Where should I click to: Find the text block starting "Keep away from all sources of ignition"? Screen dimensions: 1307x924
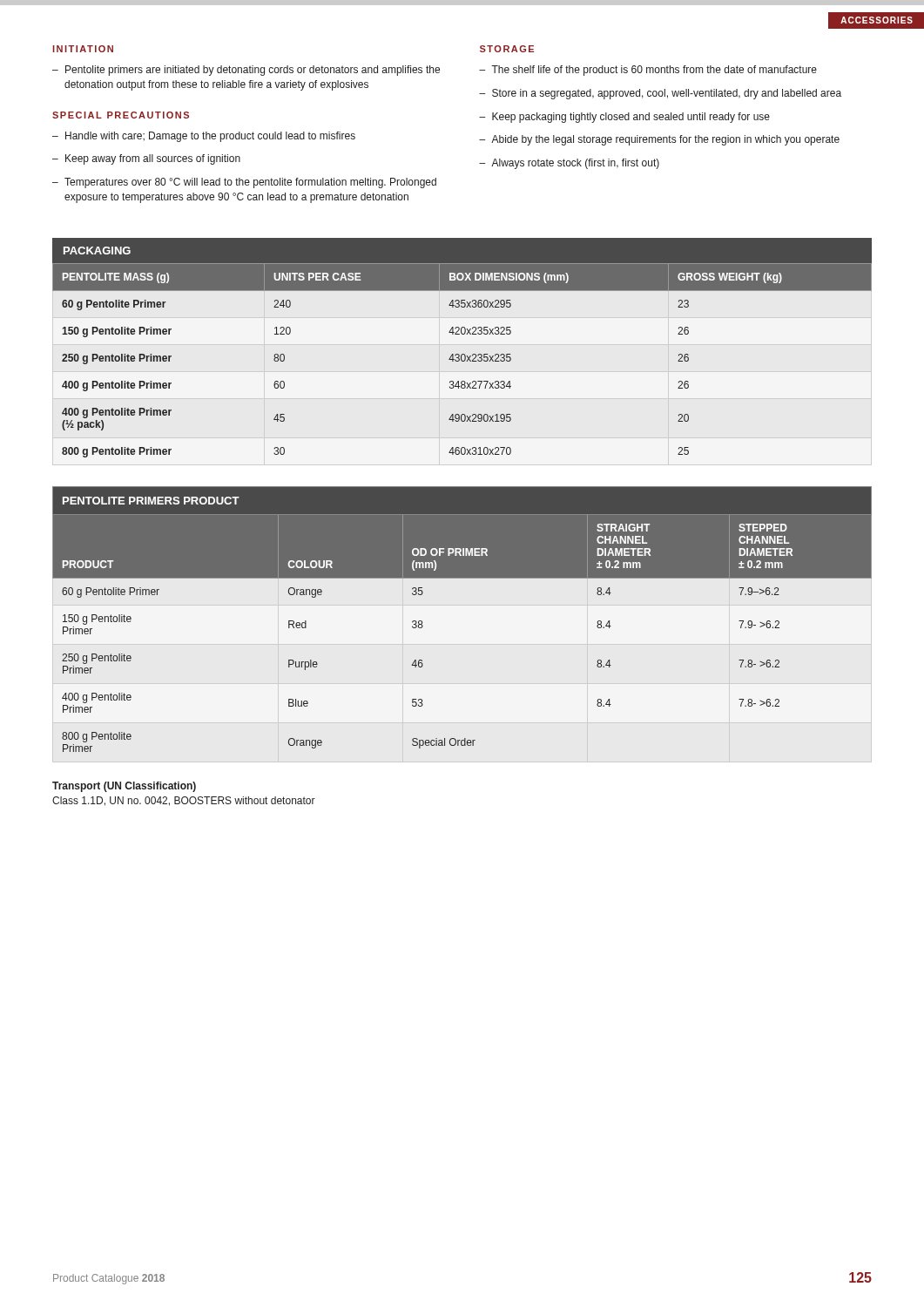coord(152,159)
